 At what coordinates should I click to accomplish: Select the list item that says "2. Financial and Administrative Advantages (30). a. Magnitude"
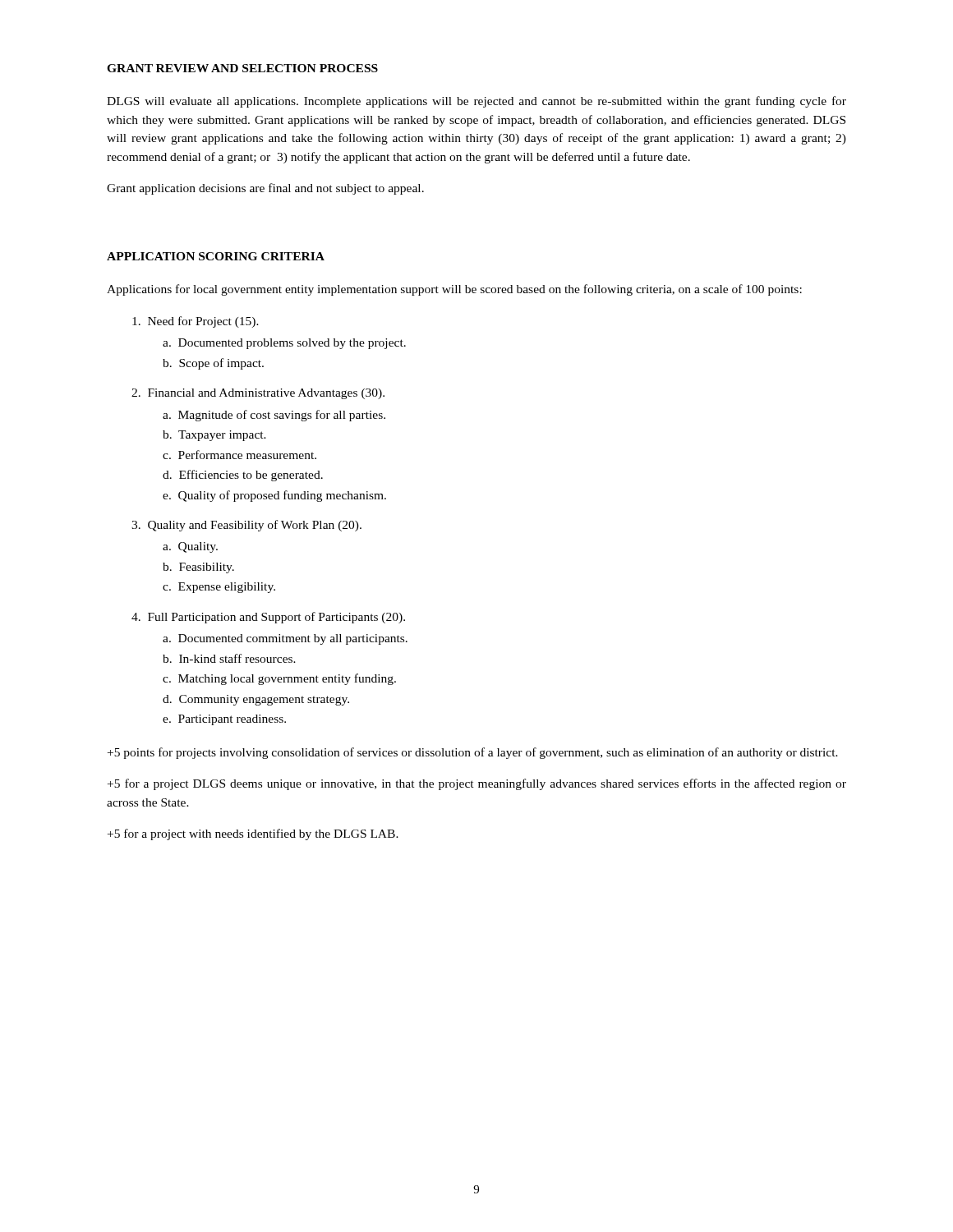[x=258, y=394]
